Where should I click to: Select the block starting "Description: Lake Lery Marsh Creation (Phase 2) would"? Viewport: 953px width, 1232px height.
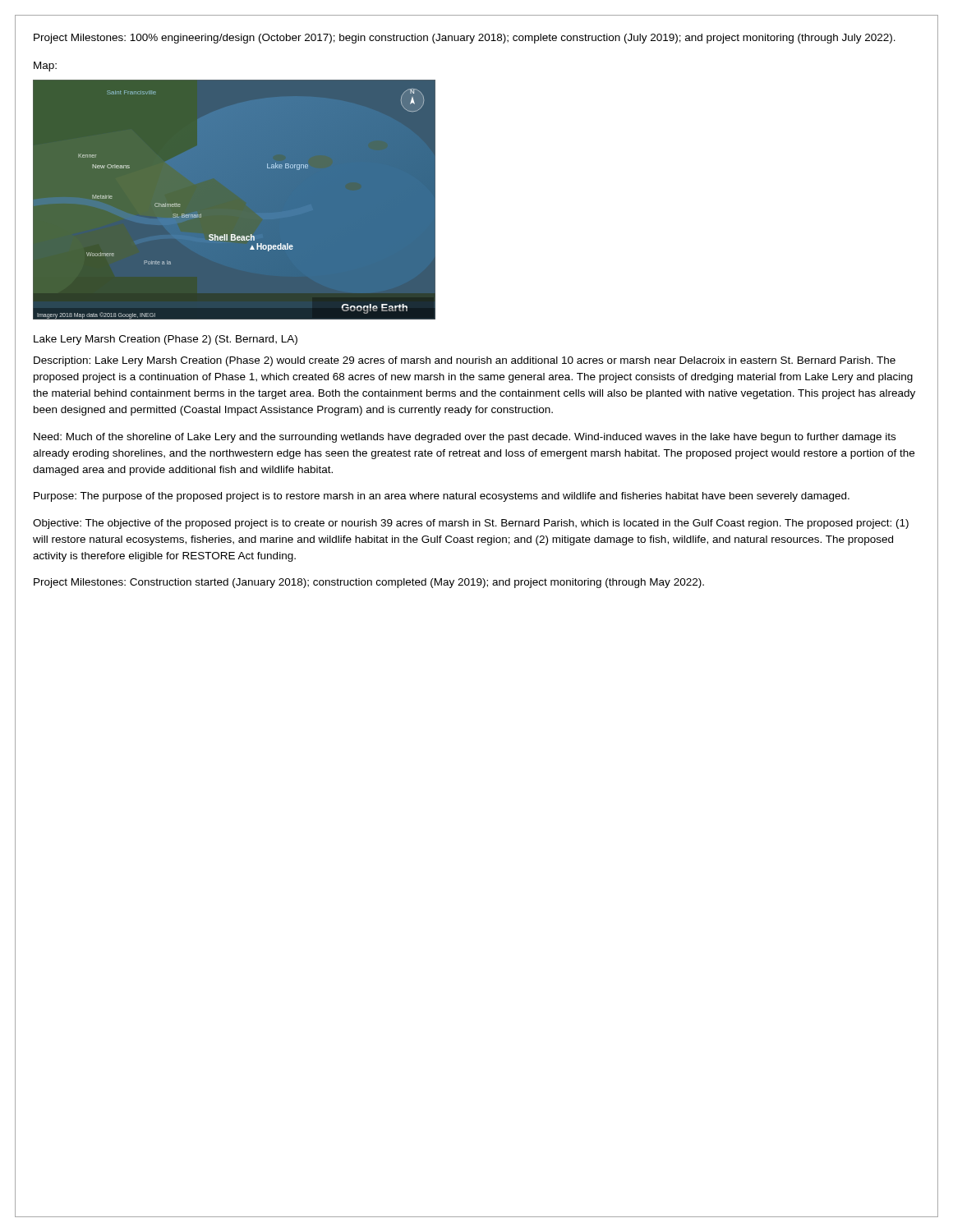[474, 385]
